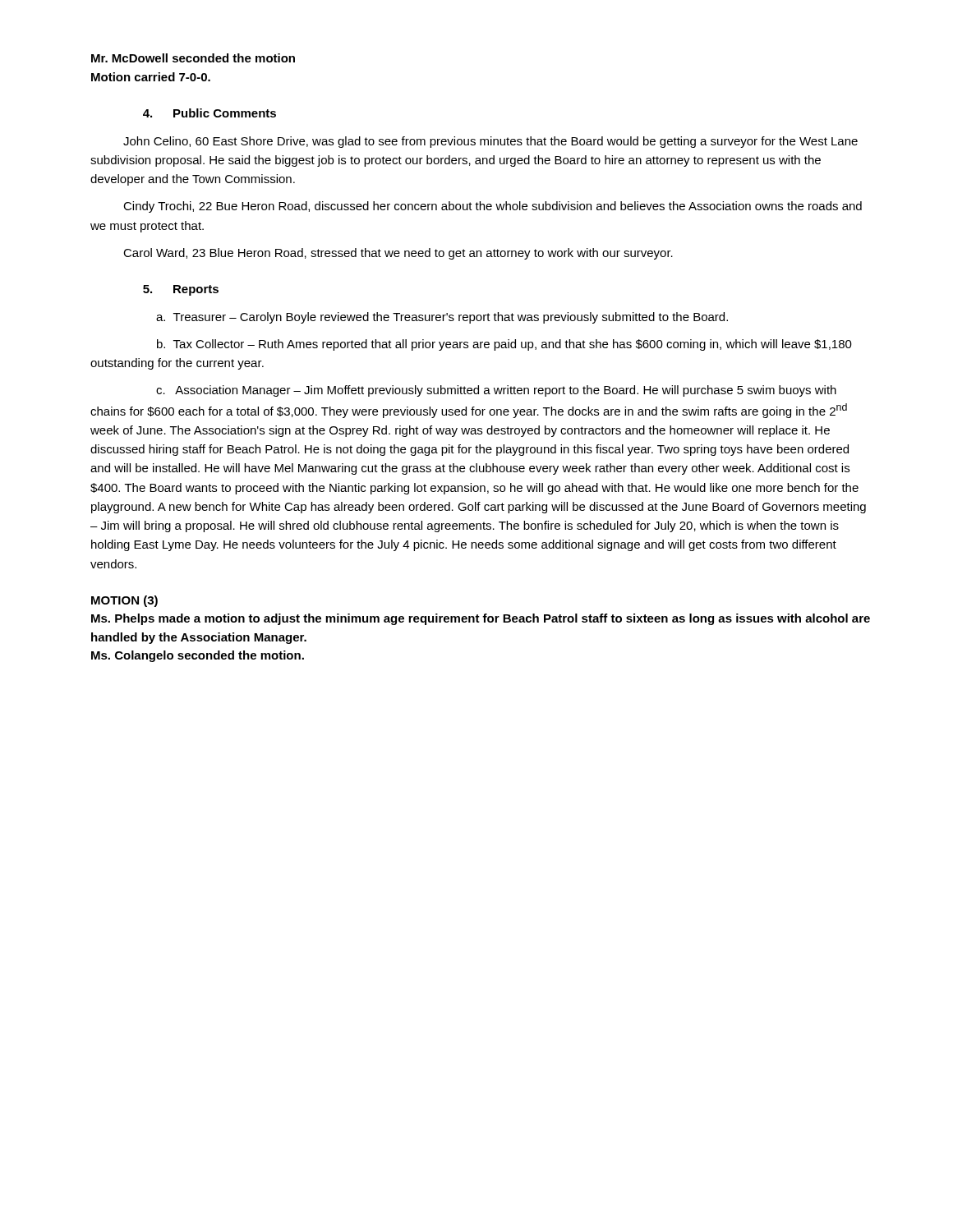
Task: Select the passage starting "Mr. McDowell seconded"
Action: (193, 67)
